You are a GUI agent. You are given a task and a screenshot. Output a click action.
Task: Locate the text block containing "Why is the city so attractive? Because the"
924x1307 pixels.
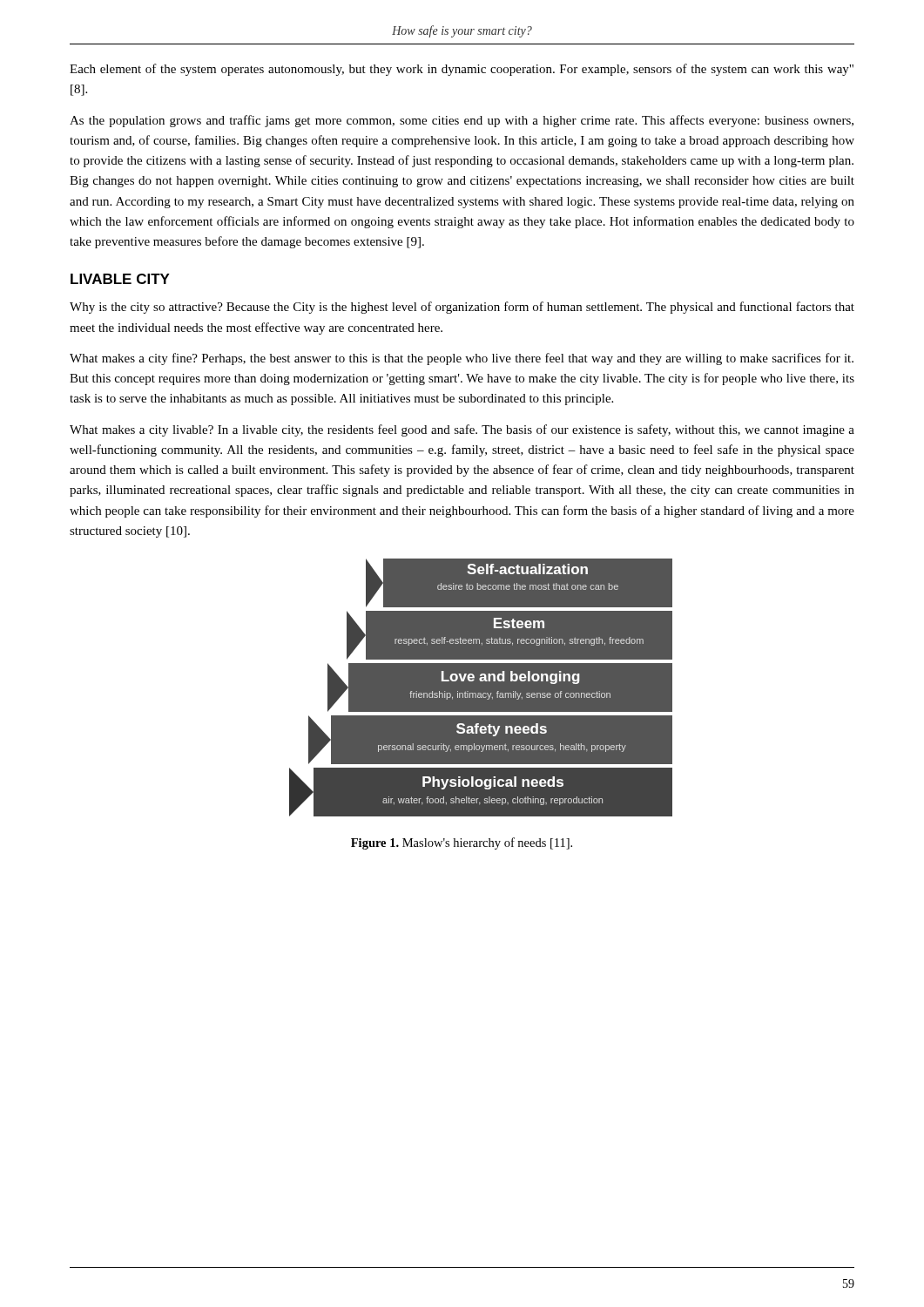[x=462, y=317]
